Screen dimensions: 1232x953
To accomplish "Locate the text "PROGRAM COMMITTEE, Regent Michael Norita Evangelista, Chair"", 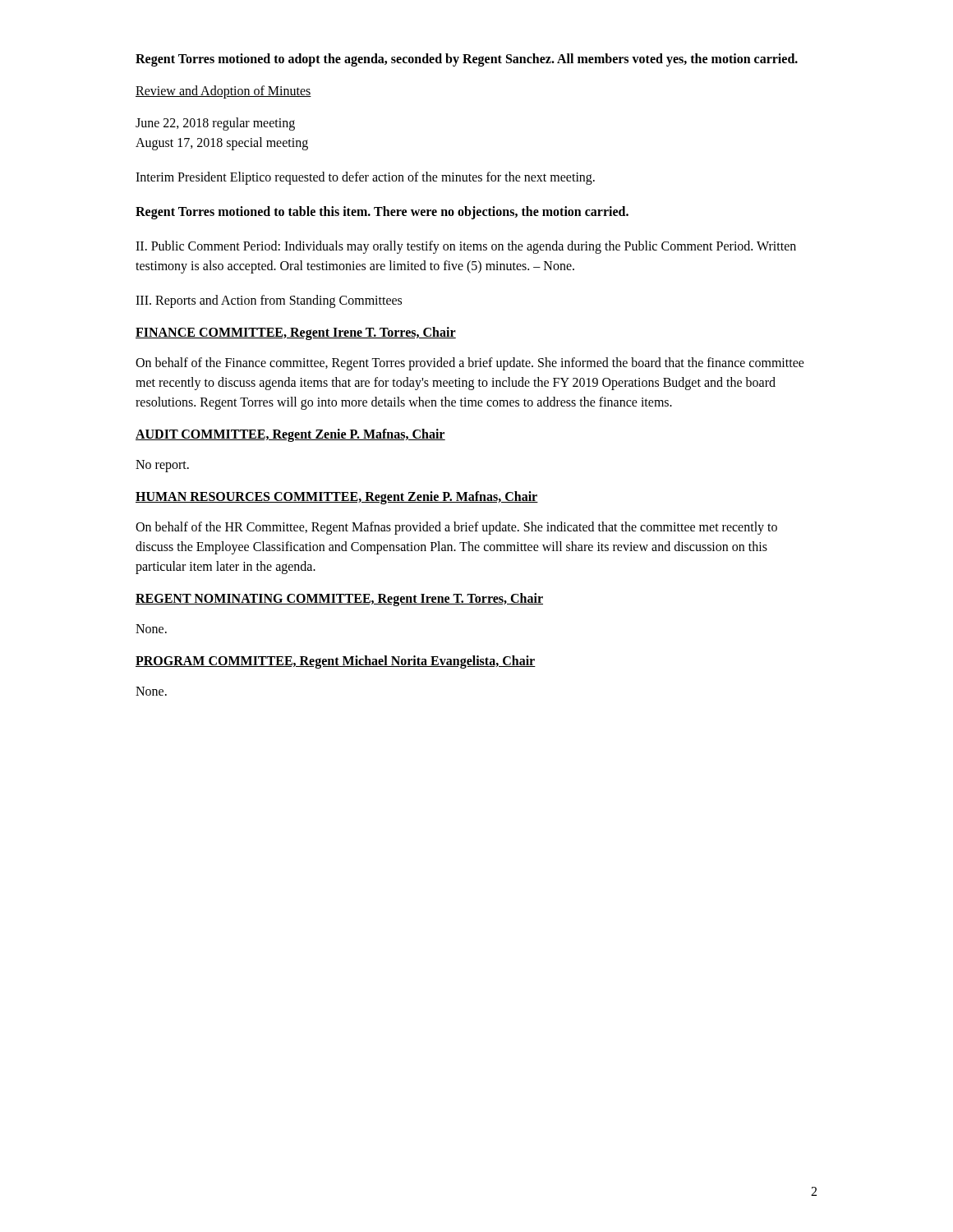I will [335, 661].
